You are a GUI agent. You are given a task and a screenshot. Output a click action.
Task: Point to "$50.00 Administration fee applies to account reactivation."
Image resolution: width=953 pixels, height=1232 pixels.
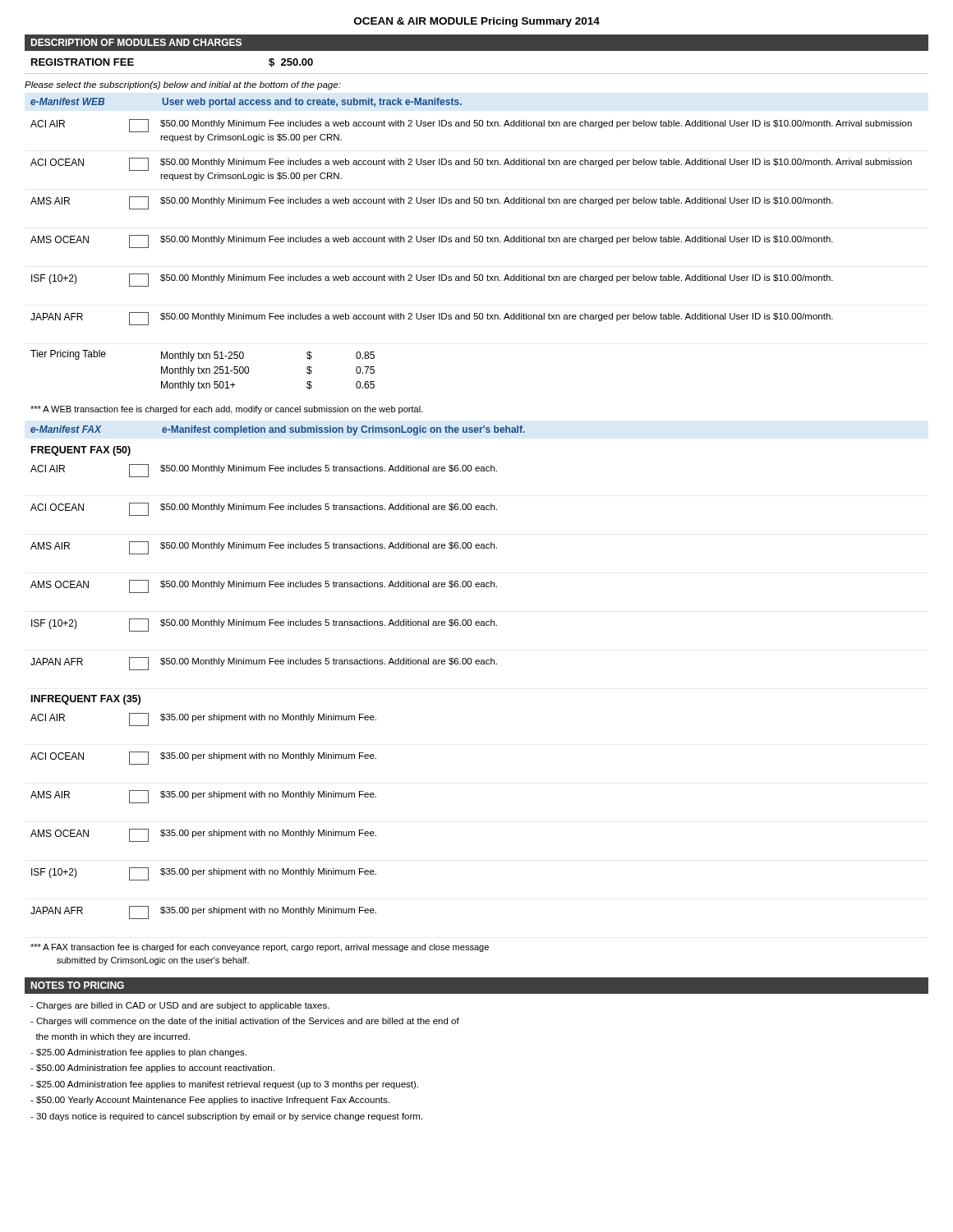(153, 1068)
